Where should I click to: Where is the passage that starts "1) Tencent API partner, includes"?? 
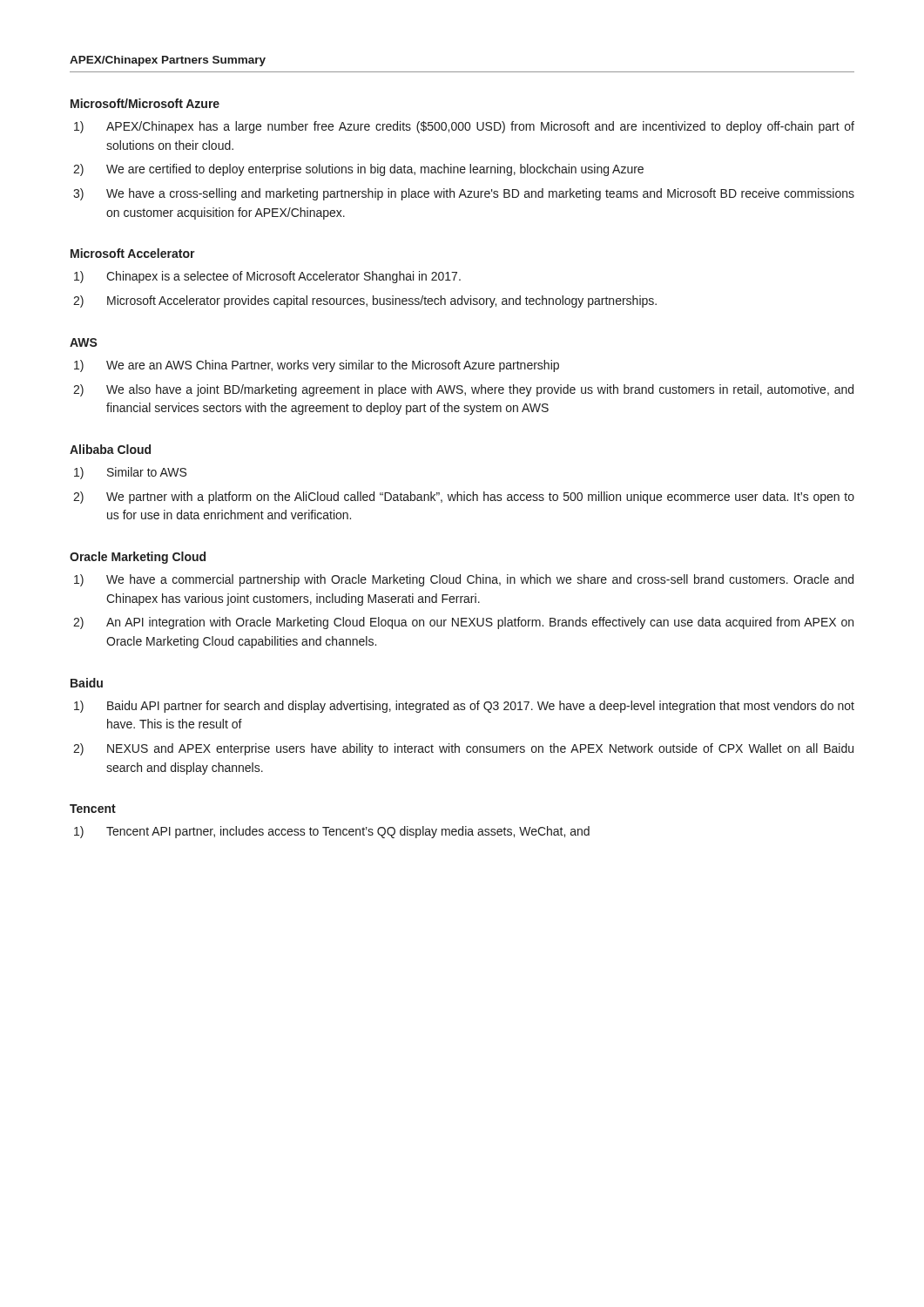(462, 832)
